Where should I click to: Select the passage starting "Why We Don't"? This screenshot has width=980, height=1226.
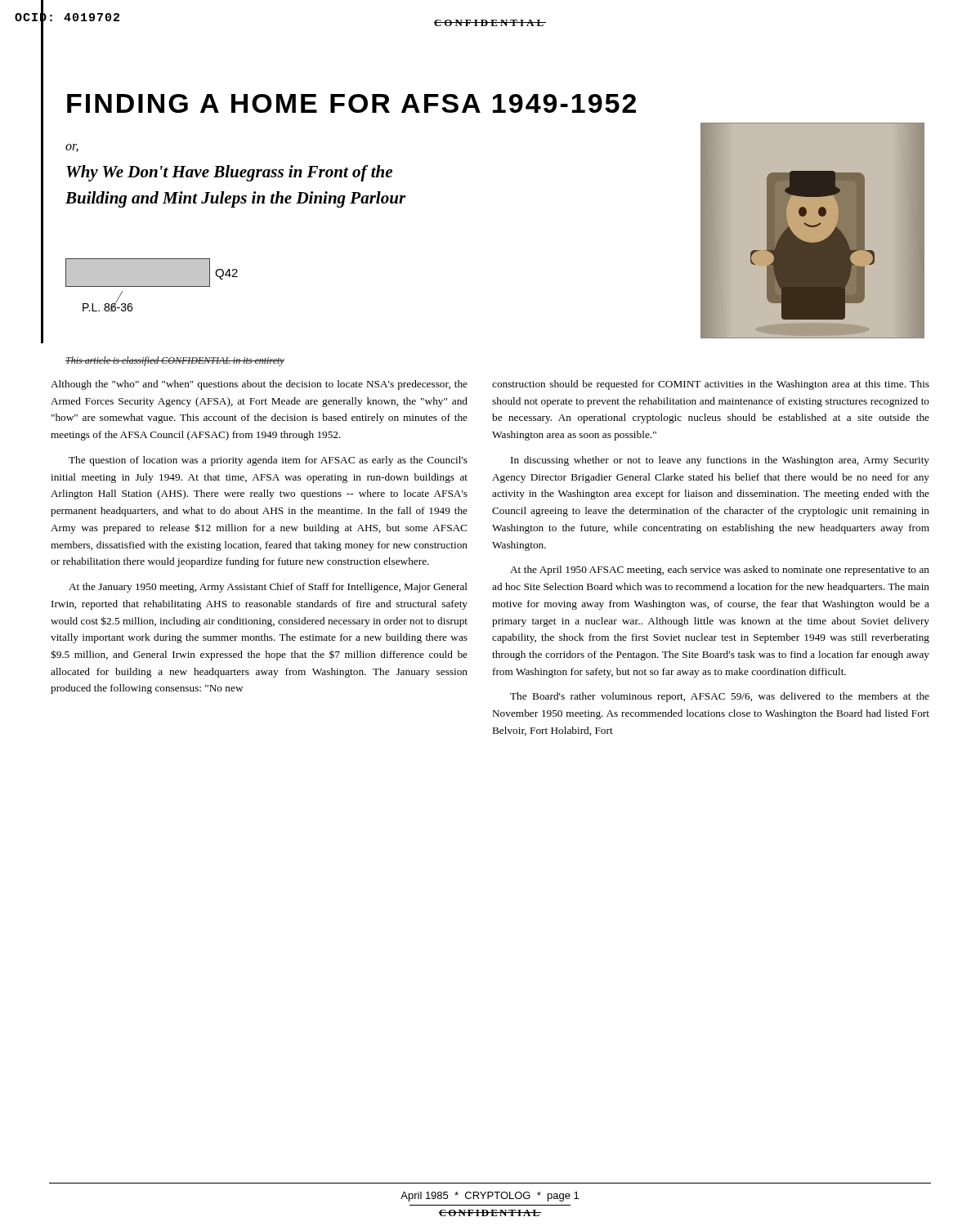(x=367, y=185)
